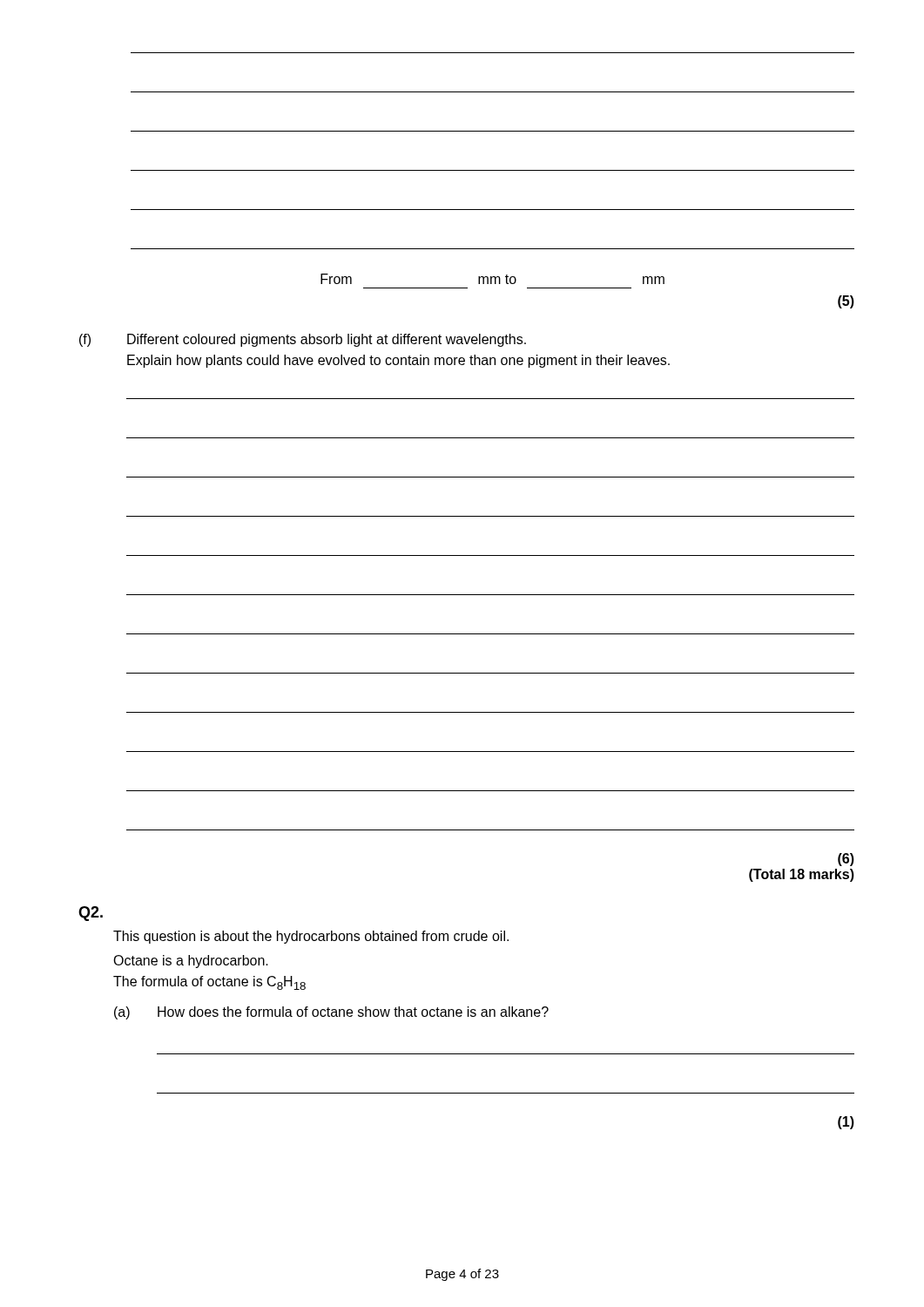This screenshot has width=924, height=1307.
Task: Navigate to the block starting "(a) How does the formula of"
Action: coord(484,1013)
